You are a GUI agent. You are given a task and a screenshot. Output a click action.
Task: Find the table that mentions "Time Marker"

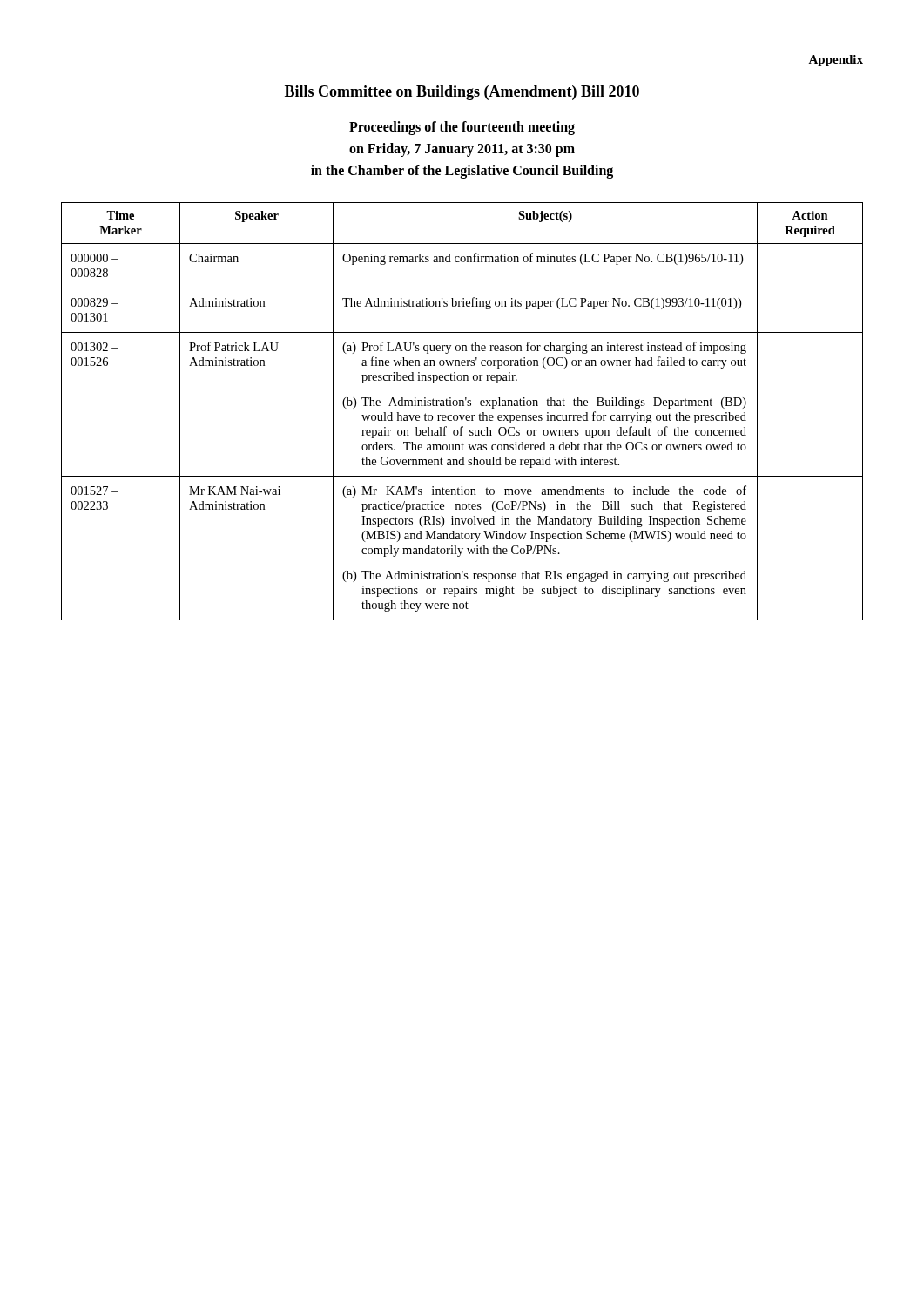pyautogui.click(x=462, y=412)
